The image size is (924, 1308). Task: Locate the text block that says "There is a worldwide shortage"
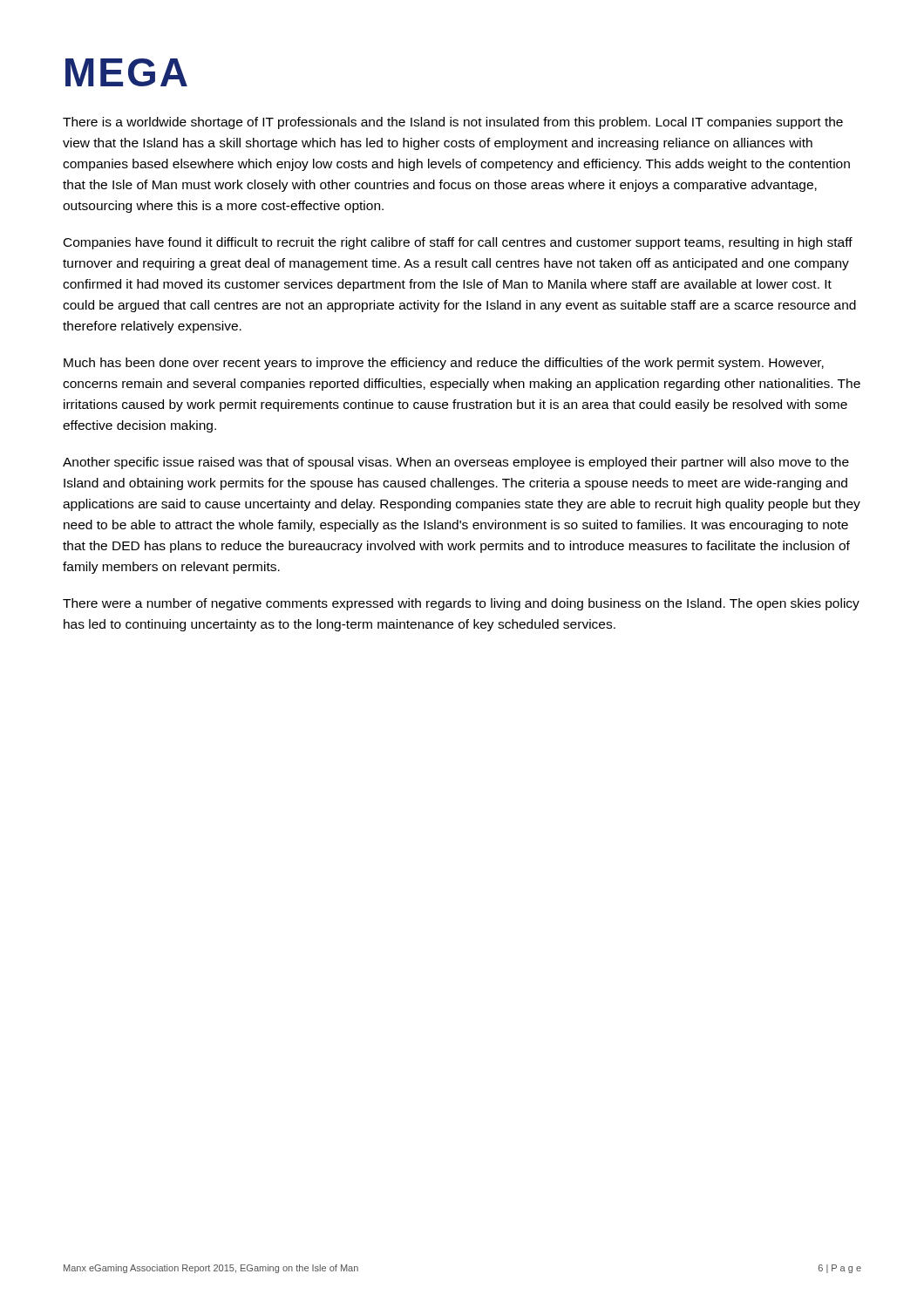pyautogui.click(x=462, y=164)
